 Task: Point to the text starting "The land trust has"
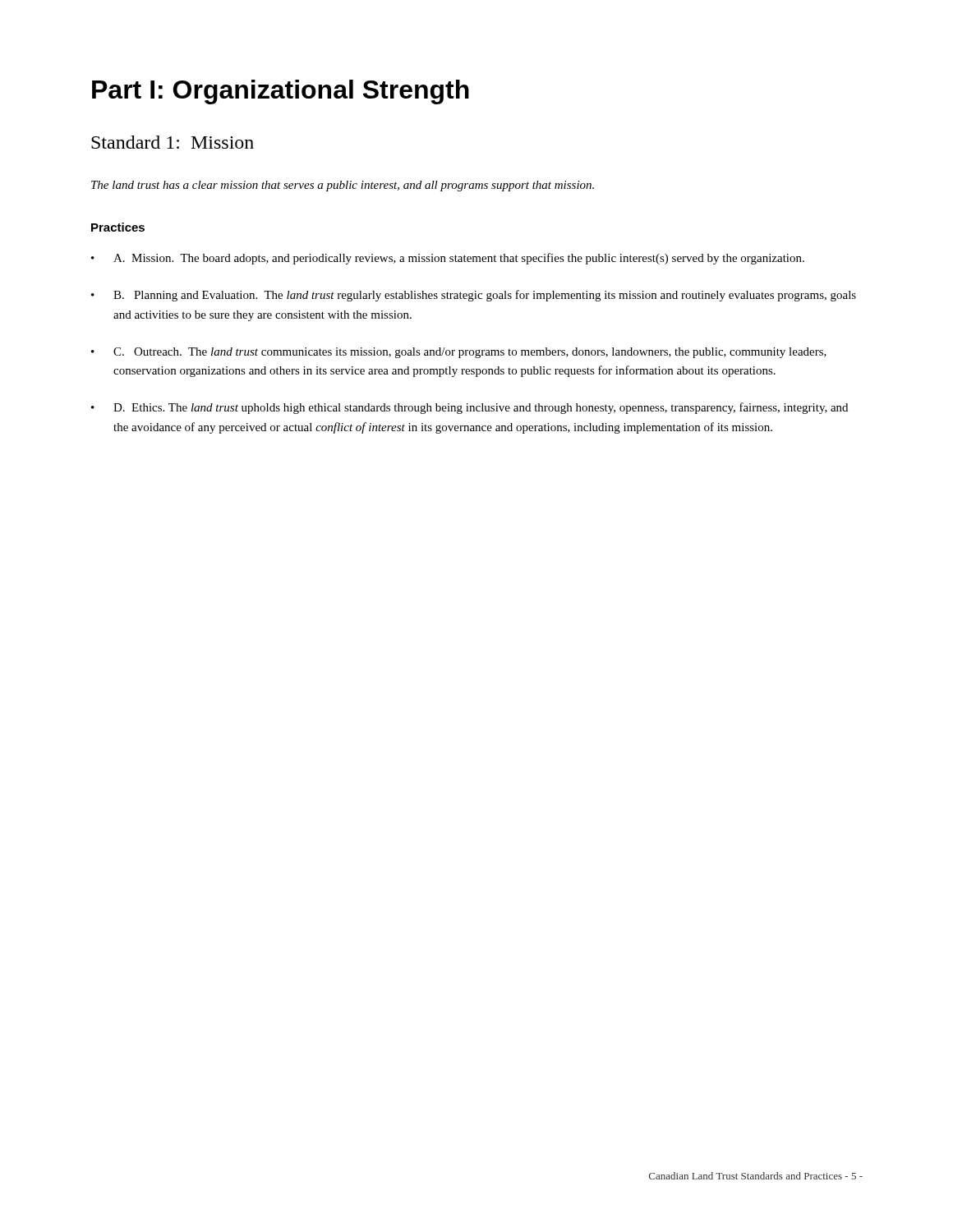476,185
